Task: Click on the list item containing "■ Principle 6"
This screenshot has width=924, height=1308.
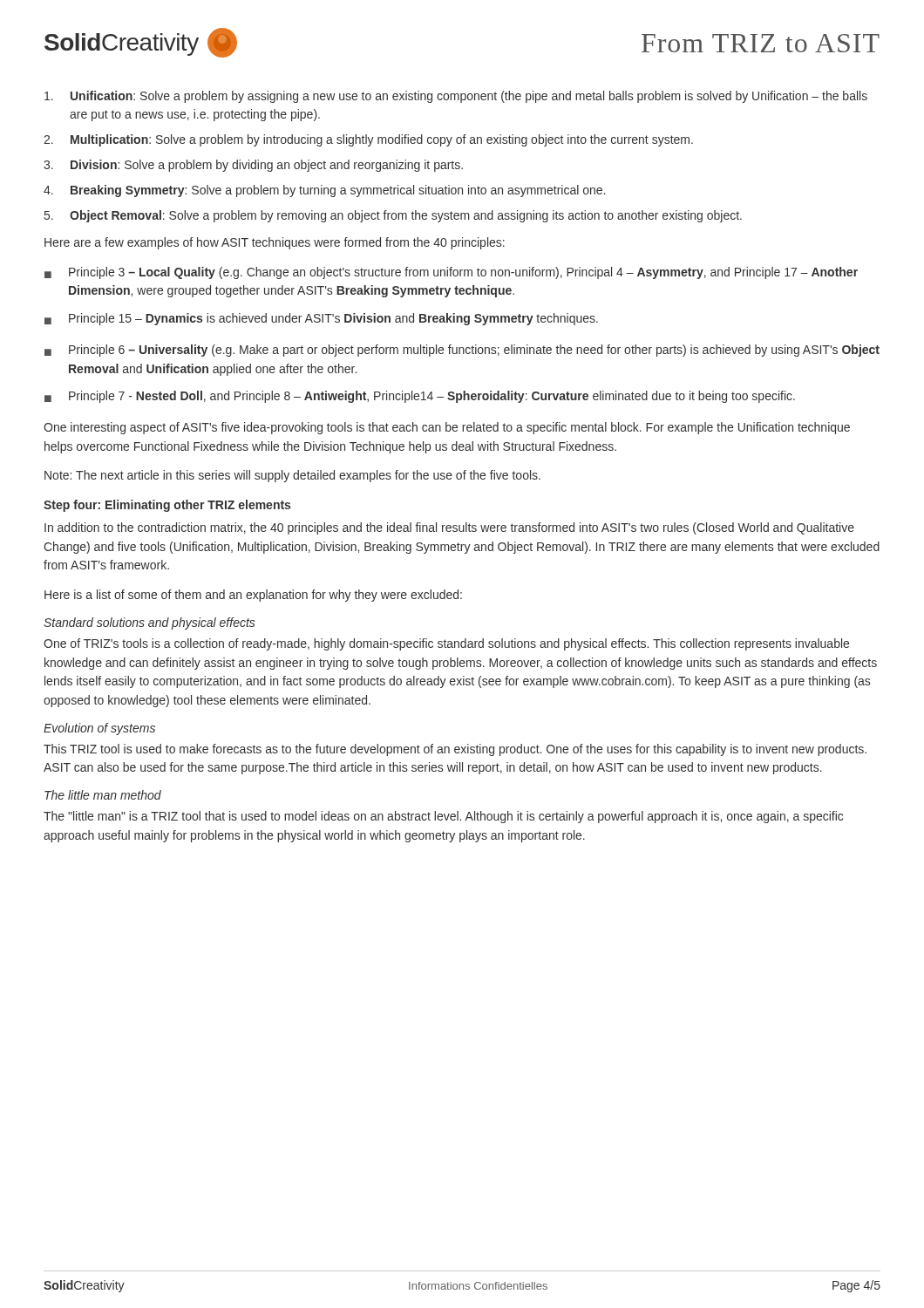Action: click(x=462, y=360)
